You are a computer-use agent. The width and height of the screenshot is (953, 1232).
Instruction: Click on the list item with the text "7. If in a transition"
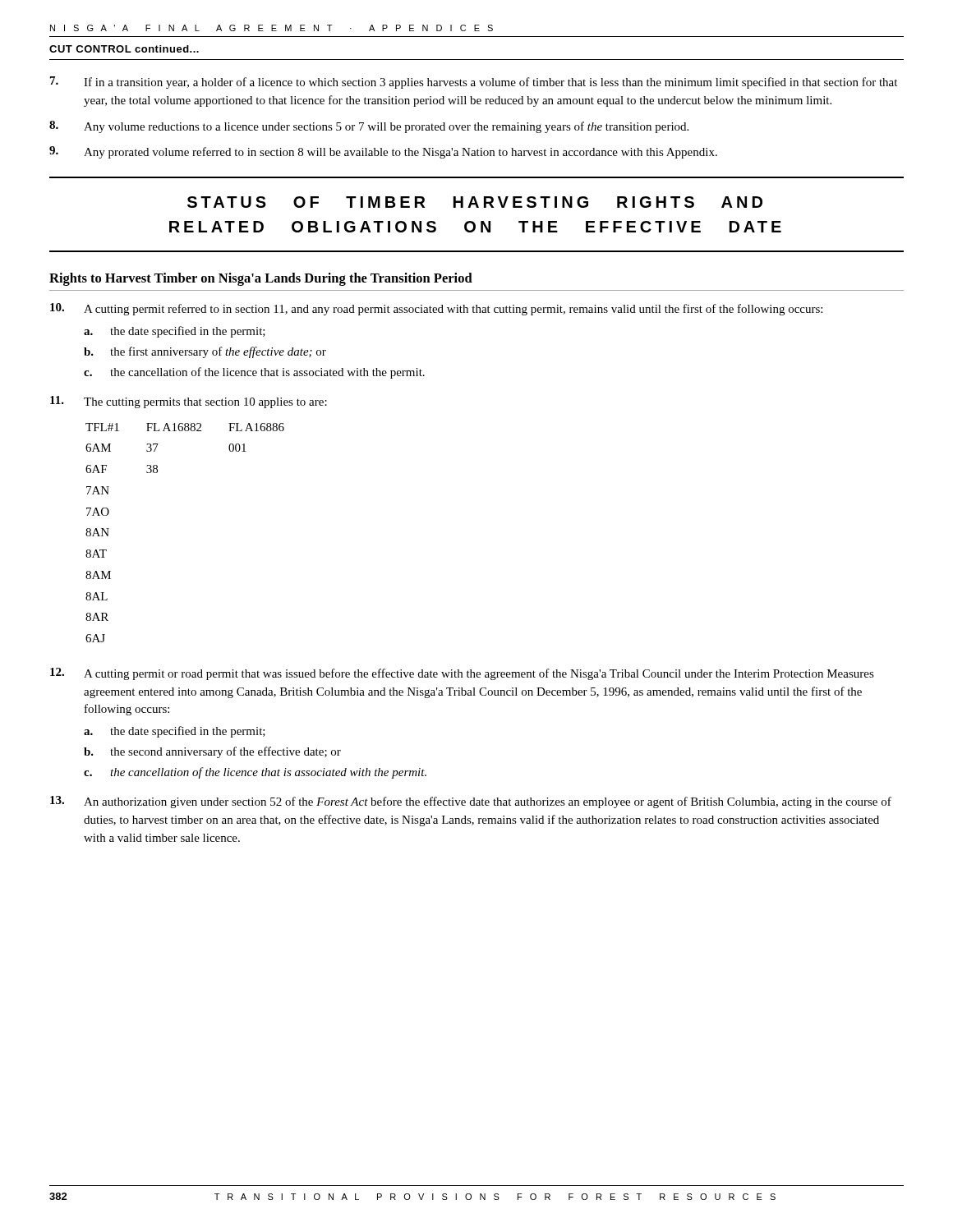[476, 92]
